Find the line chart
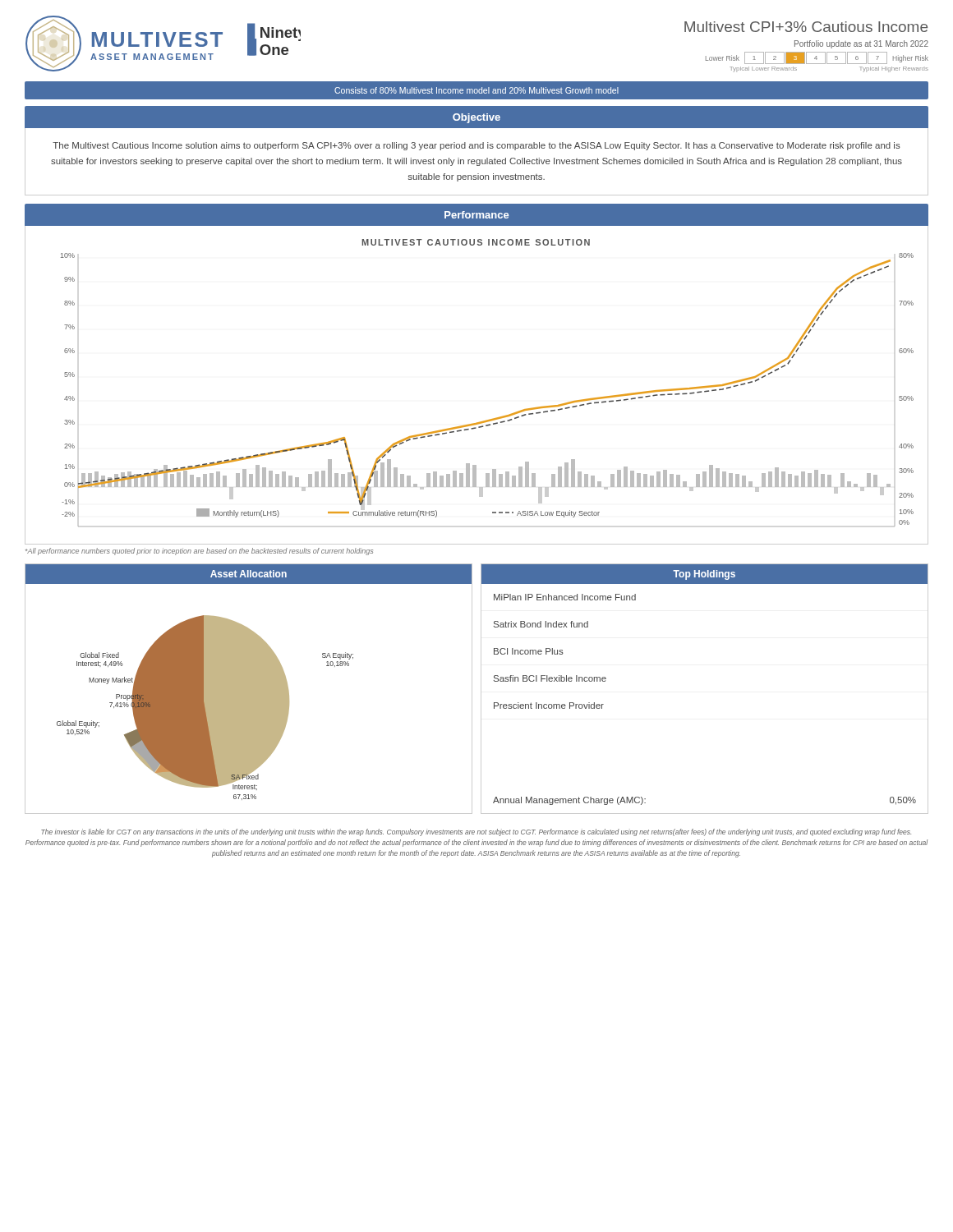Image resolution: width=953 pixels, height=1232 pixels. (476, 385)
